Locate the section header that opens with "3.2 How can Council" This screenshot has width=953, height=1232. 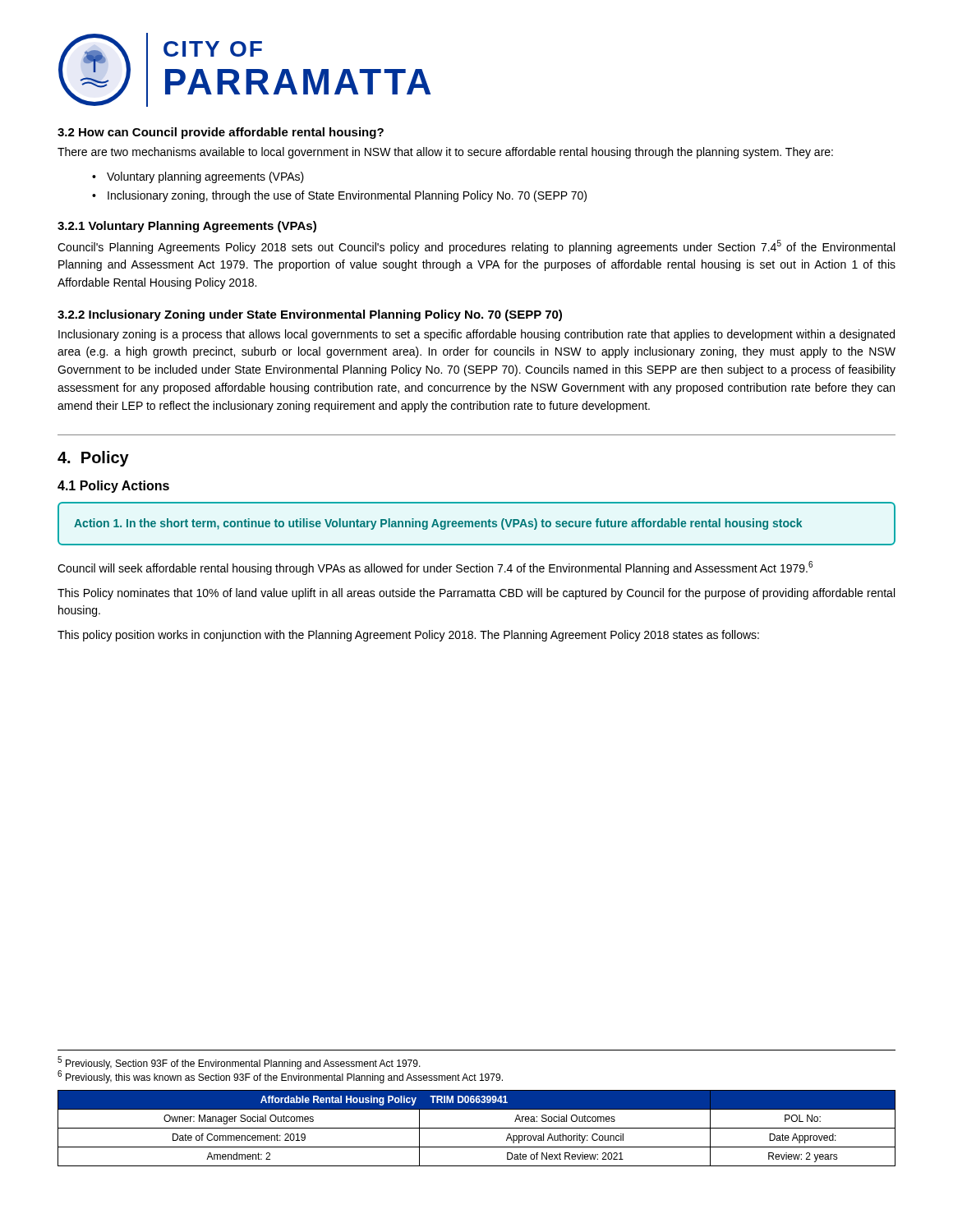tap(221, 132)
